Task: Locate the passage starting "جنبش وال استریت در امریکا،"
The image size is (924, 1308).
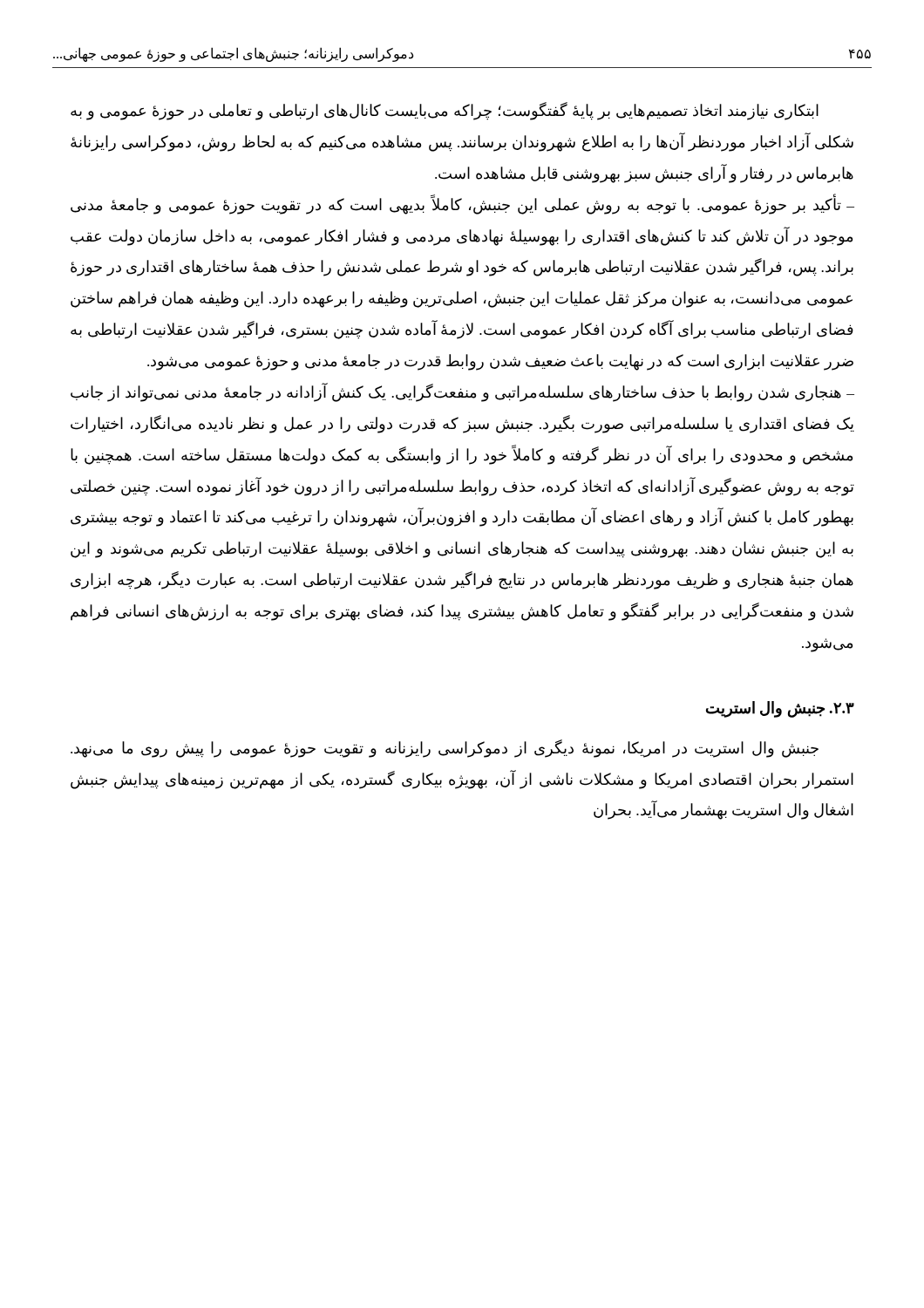Action: click(462, 780)
